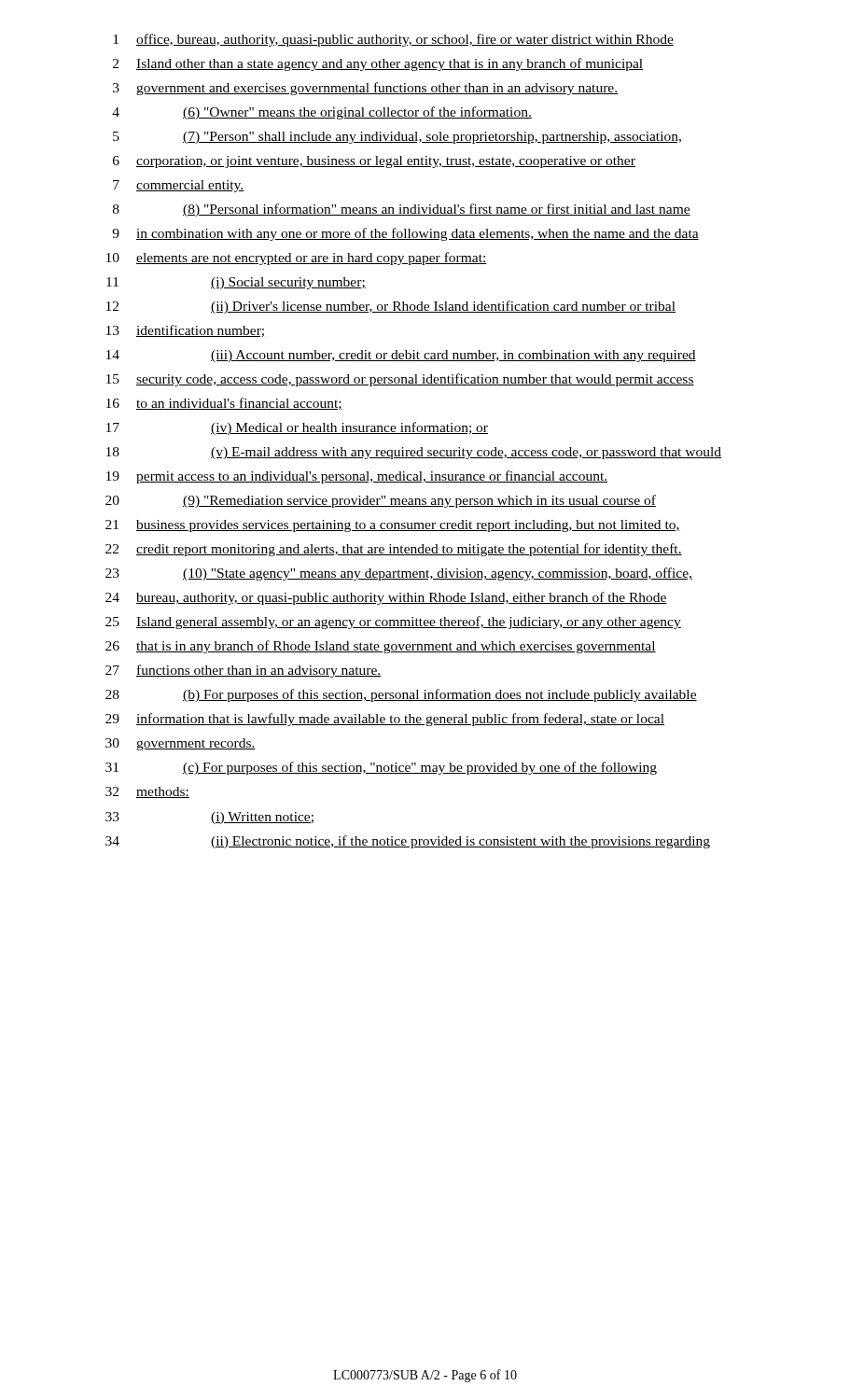Find the text block starting "29 information that is"
The height and width of the screenshot is (1400, 850).
pyautogui.click(x=434, y=719)
